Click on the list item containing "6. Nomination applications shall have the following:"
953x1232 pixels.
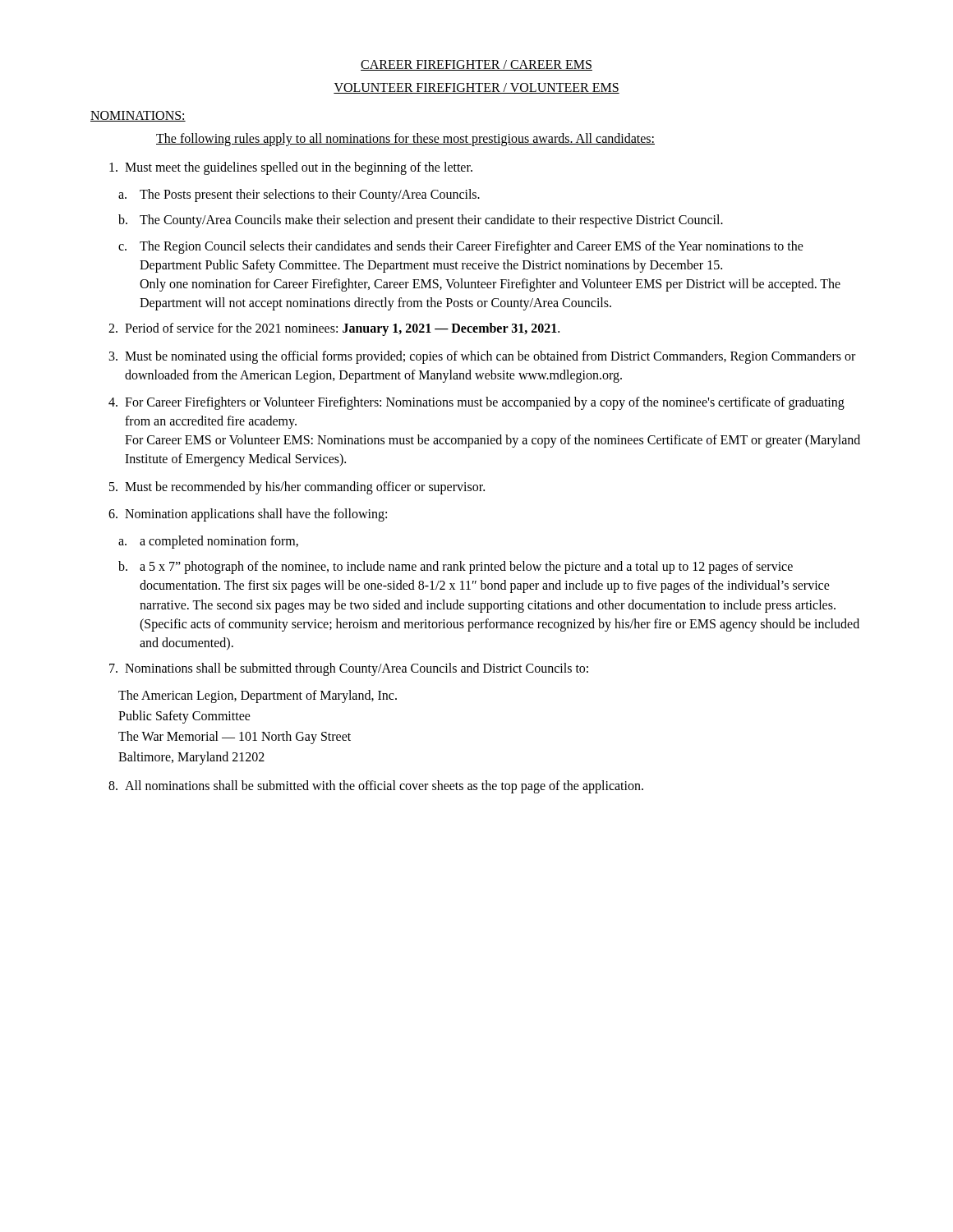tap(248, 515)
